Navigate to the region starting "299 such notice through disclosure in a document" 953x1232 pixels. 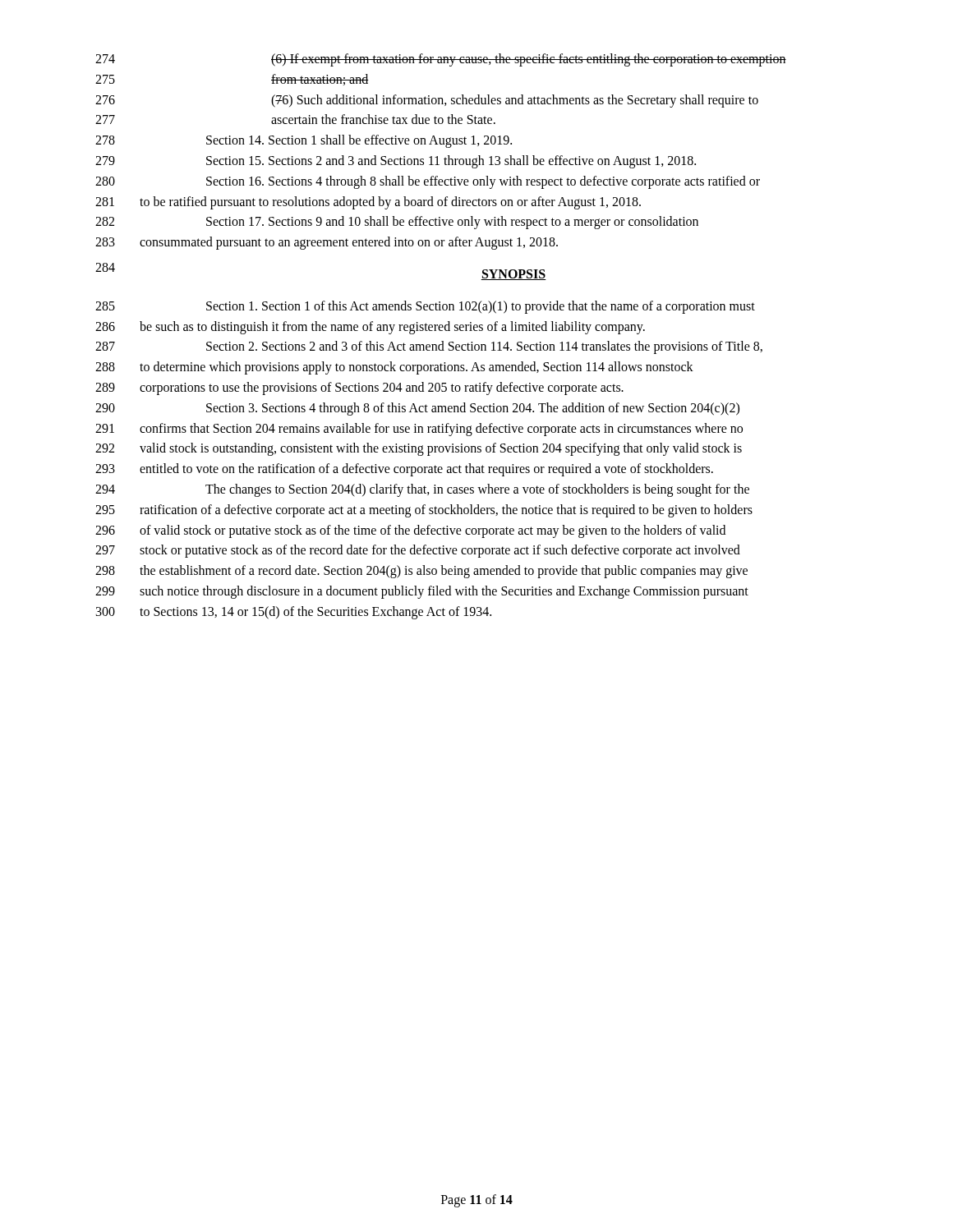click(476, 592)
